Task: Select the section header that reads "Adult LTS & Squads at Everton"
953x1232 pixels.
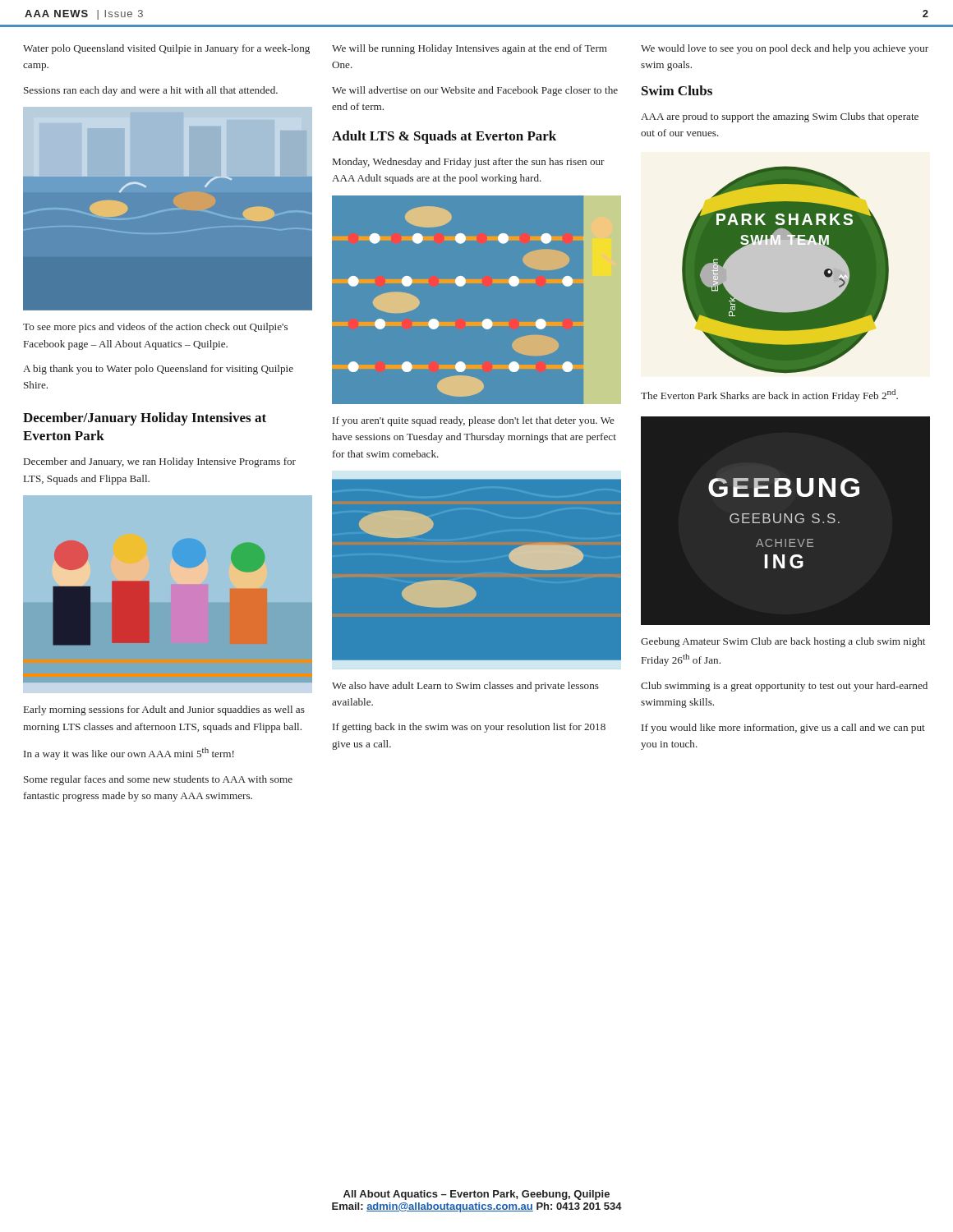Action: (444, 136)
